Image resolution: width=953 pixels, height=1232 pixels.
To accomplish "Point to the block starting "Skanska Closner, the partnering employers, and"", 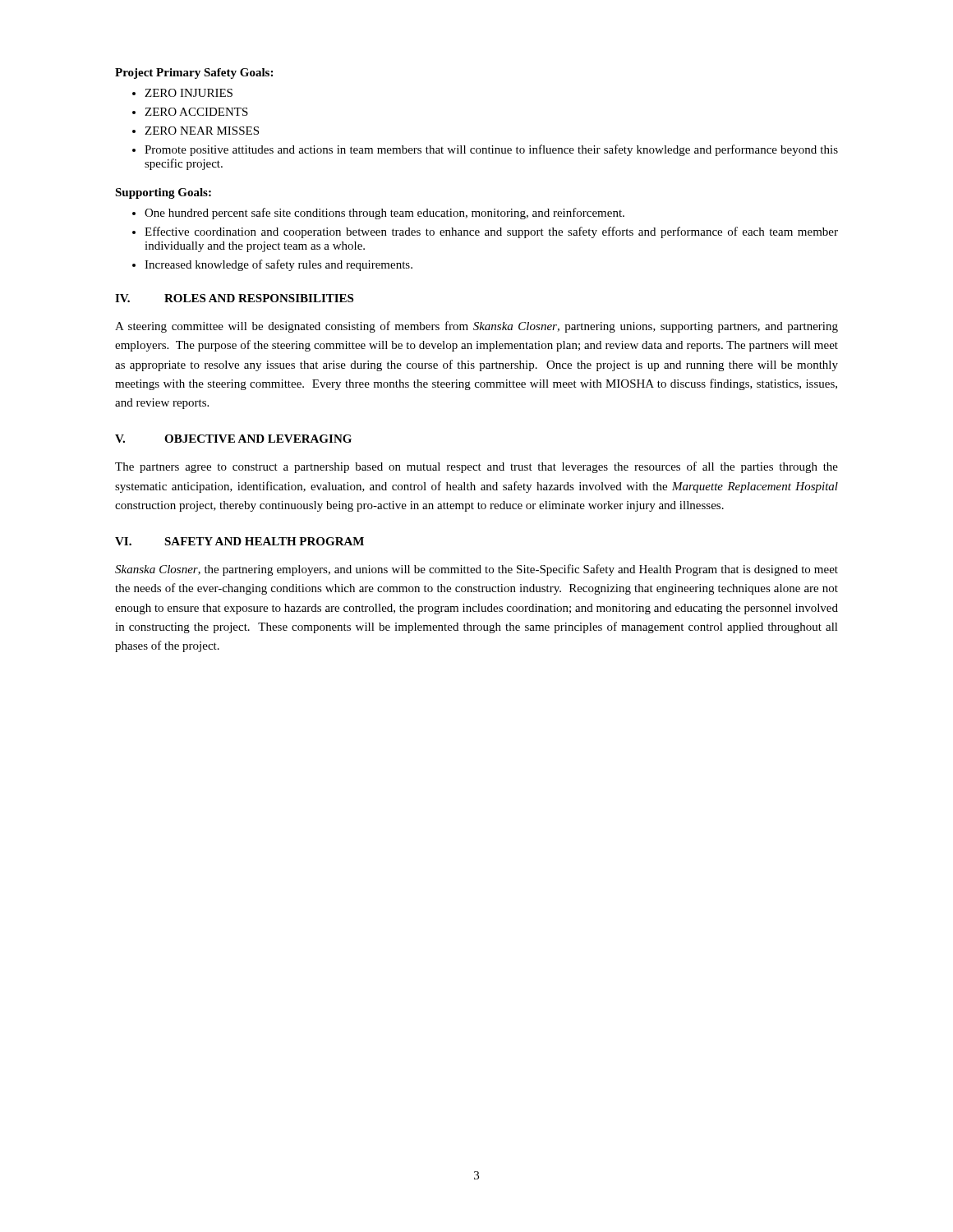I will coord(476,607).
